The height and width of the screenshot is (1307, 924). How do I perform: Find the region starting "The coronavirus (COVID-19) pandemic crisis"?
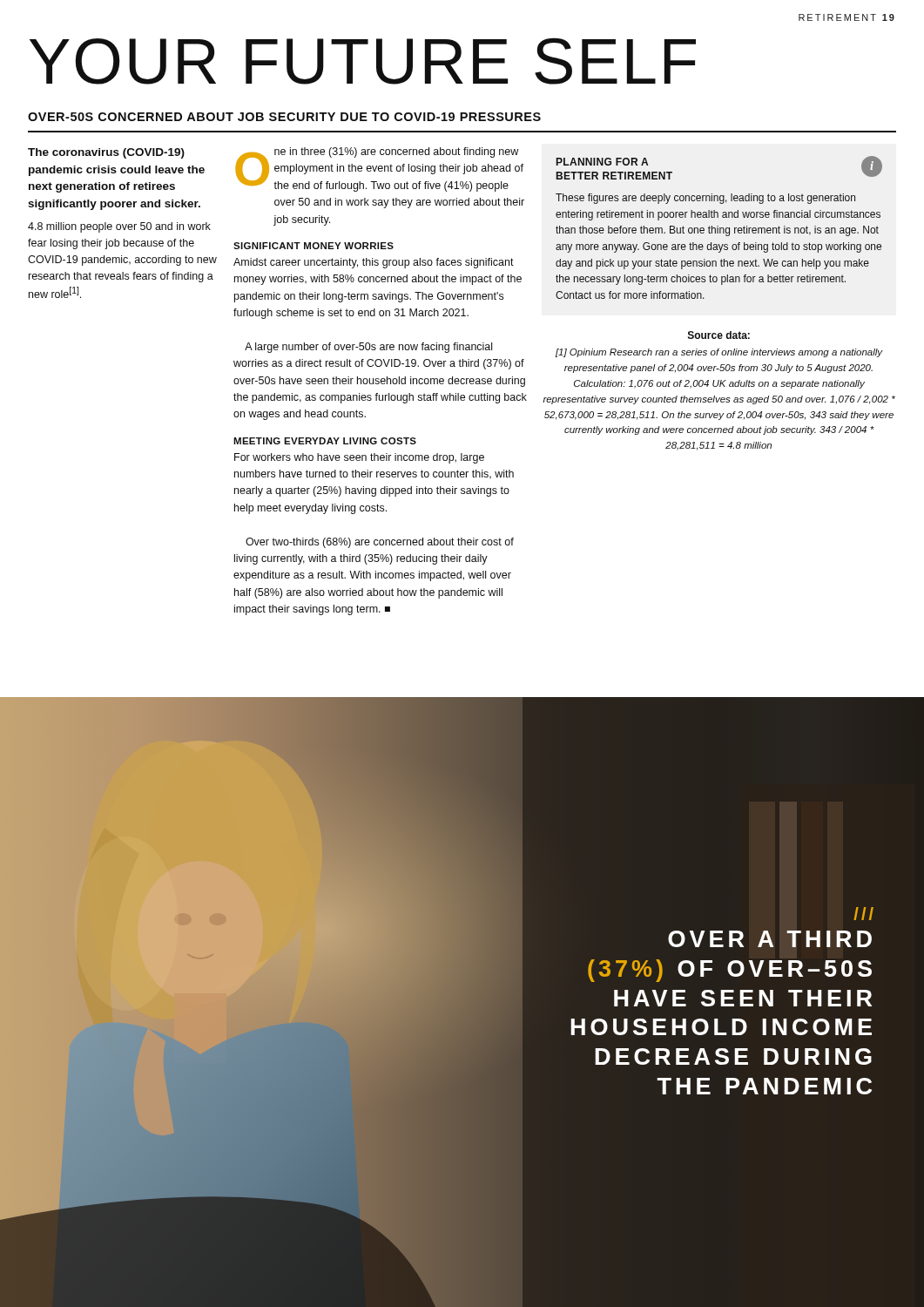pyautogui.click(x=123, y=224)
